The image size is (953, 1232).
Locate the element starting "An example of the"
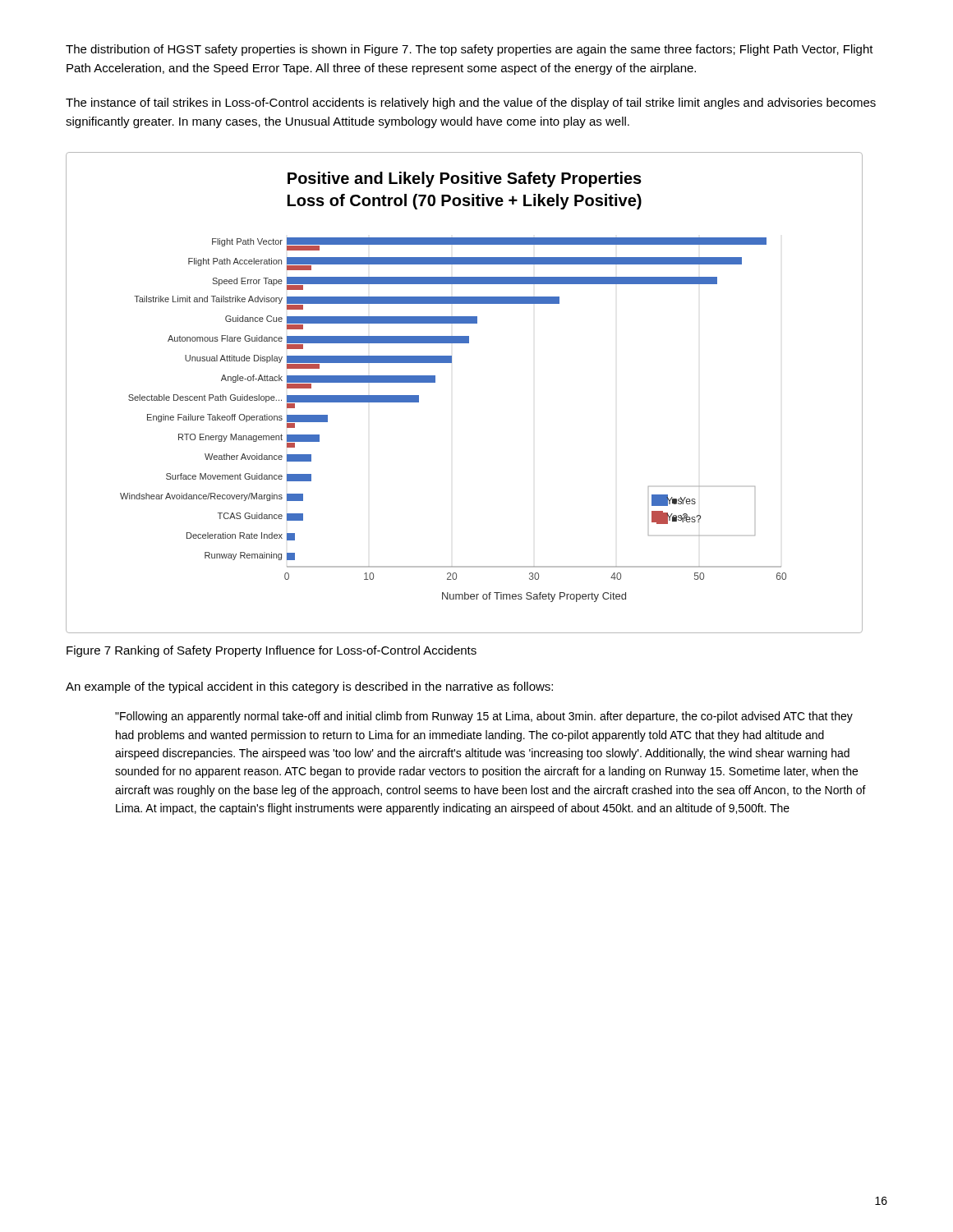[x=310, y=686]
